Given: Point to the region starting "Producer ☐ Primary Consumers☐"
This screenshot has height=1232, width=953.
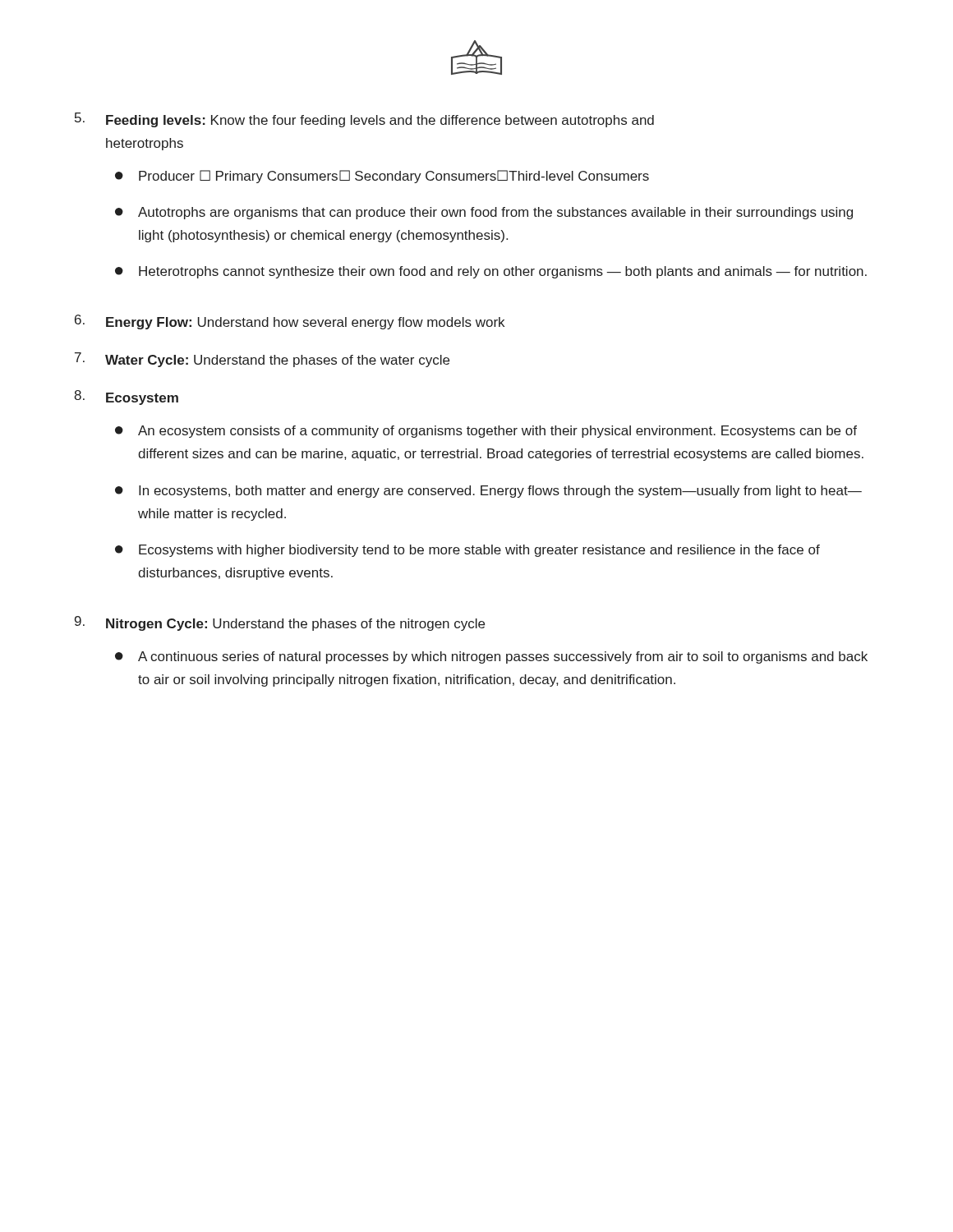Looking at the screenshot, I should [394, 176].
